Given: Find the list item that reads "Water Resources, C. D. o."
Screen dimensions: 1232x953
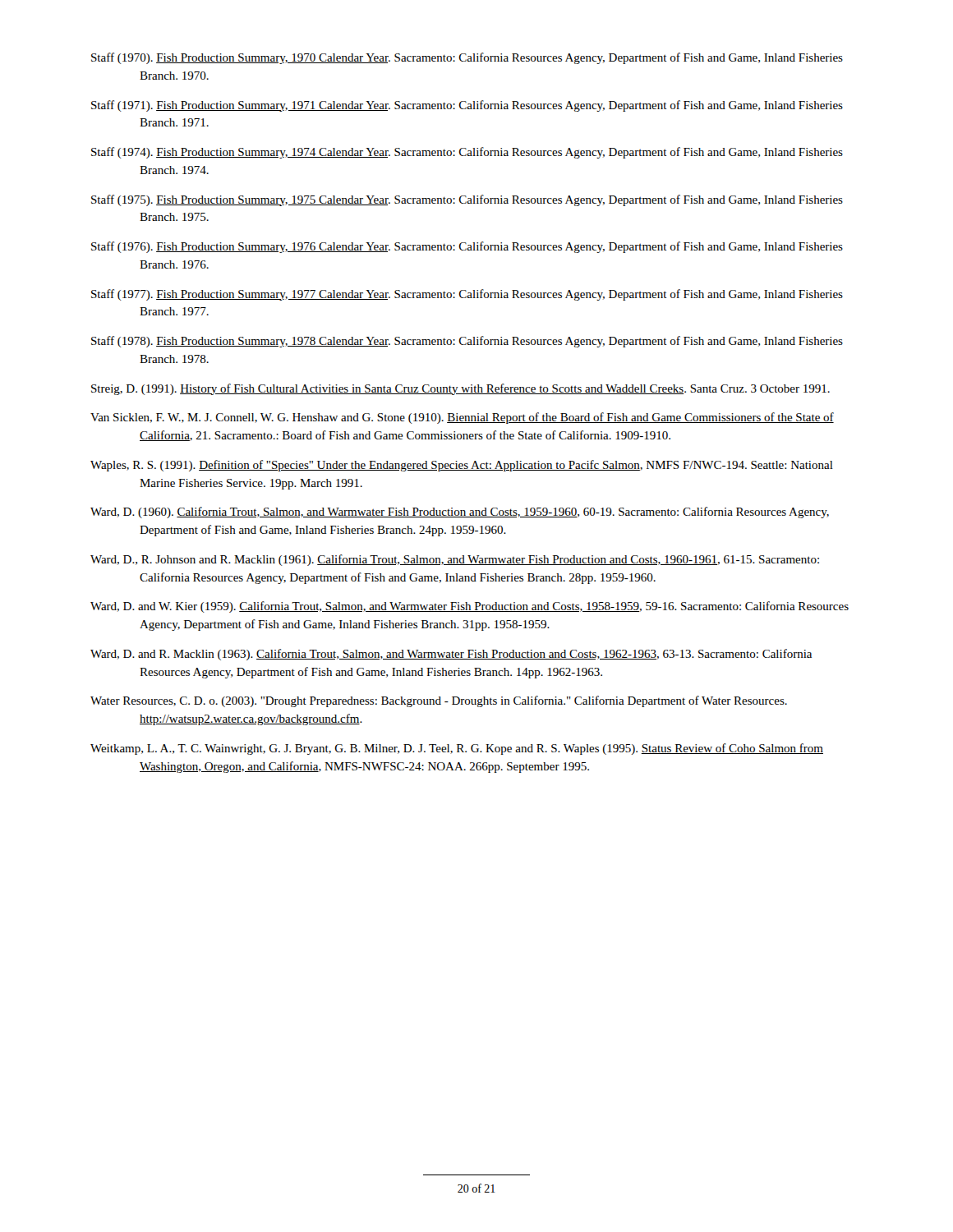Looking at the screenshot, I should [x=439, y=710].
